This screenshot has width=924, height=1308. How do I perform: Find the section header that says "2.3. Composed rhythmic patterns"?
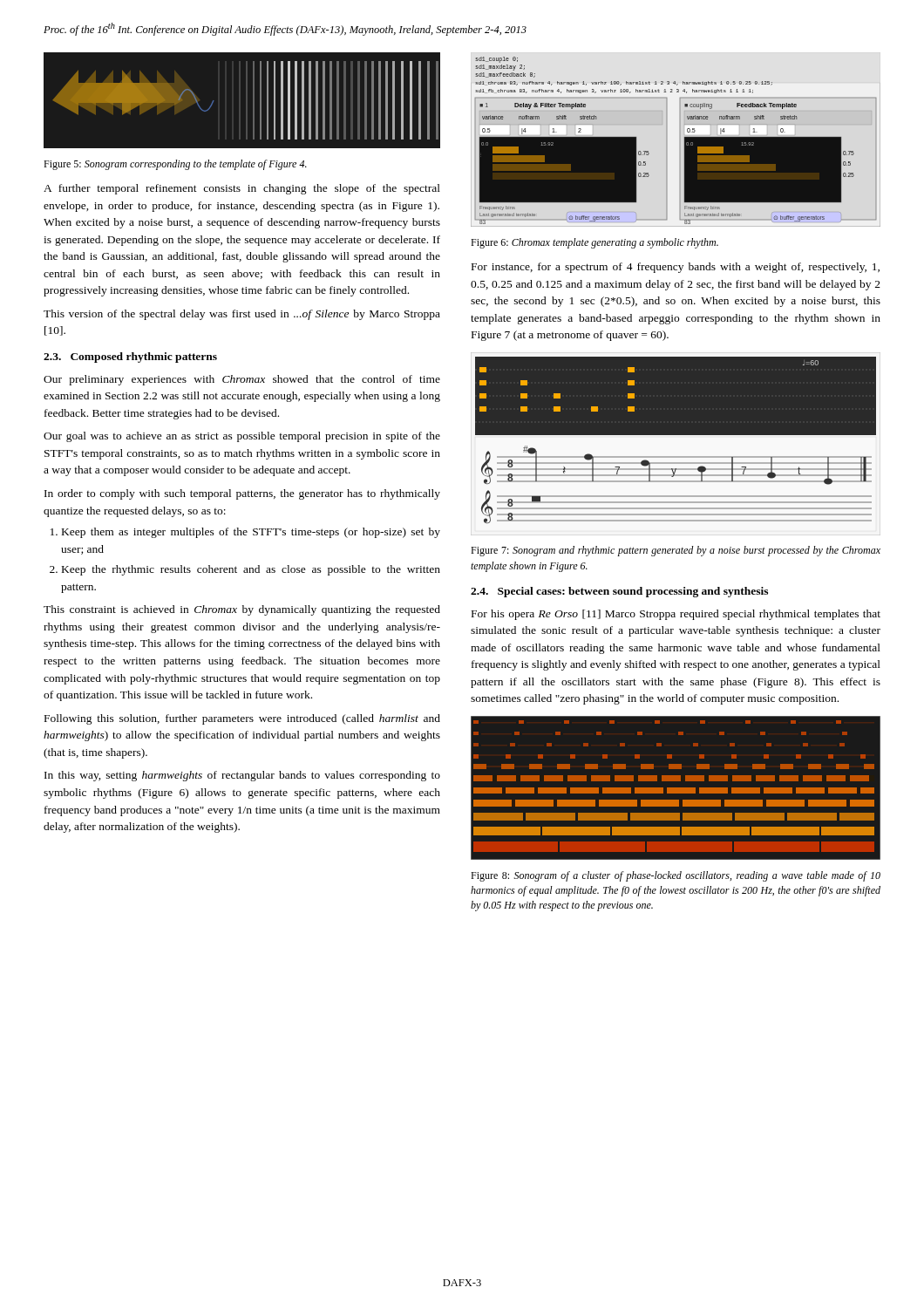(x=130, y=356)
